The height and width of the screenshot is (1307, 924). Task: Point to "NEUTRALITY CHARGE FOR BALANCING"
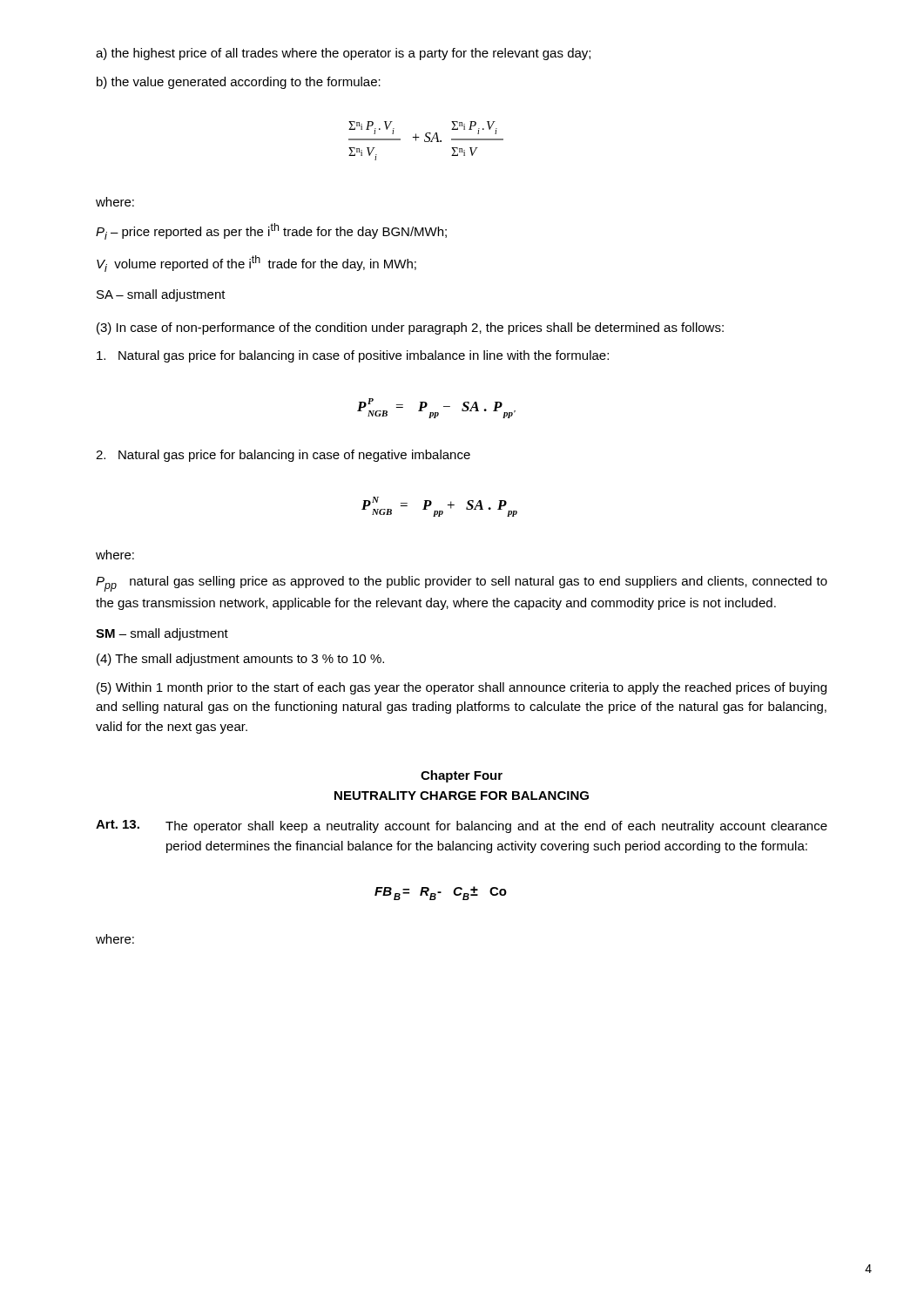tap(462, 795)
